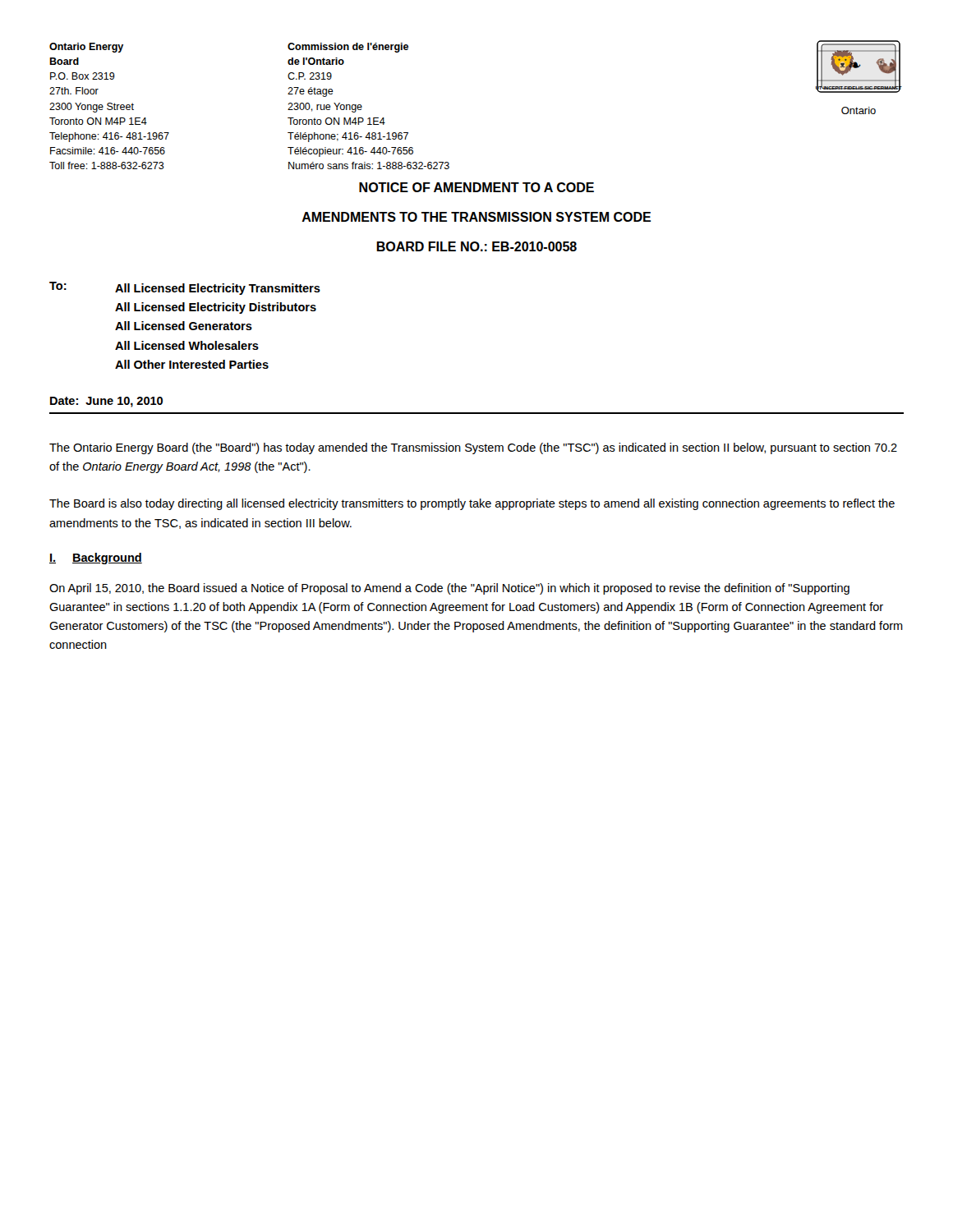Image resolution: width=953 pixels, height=1232 pixels.
Task: Click on the region starting "The Board is also today directing all"
Action: click(x=472, y=513)
